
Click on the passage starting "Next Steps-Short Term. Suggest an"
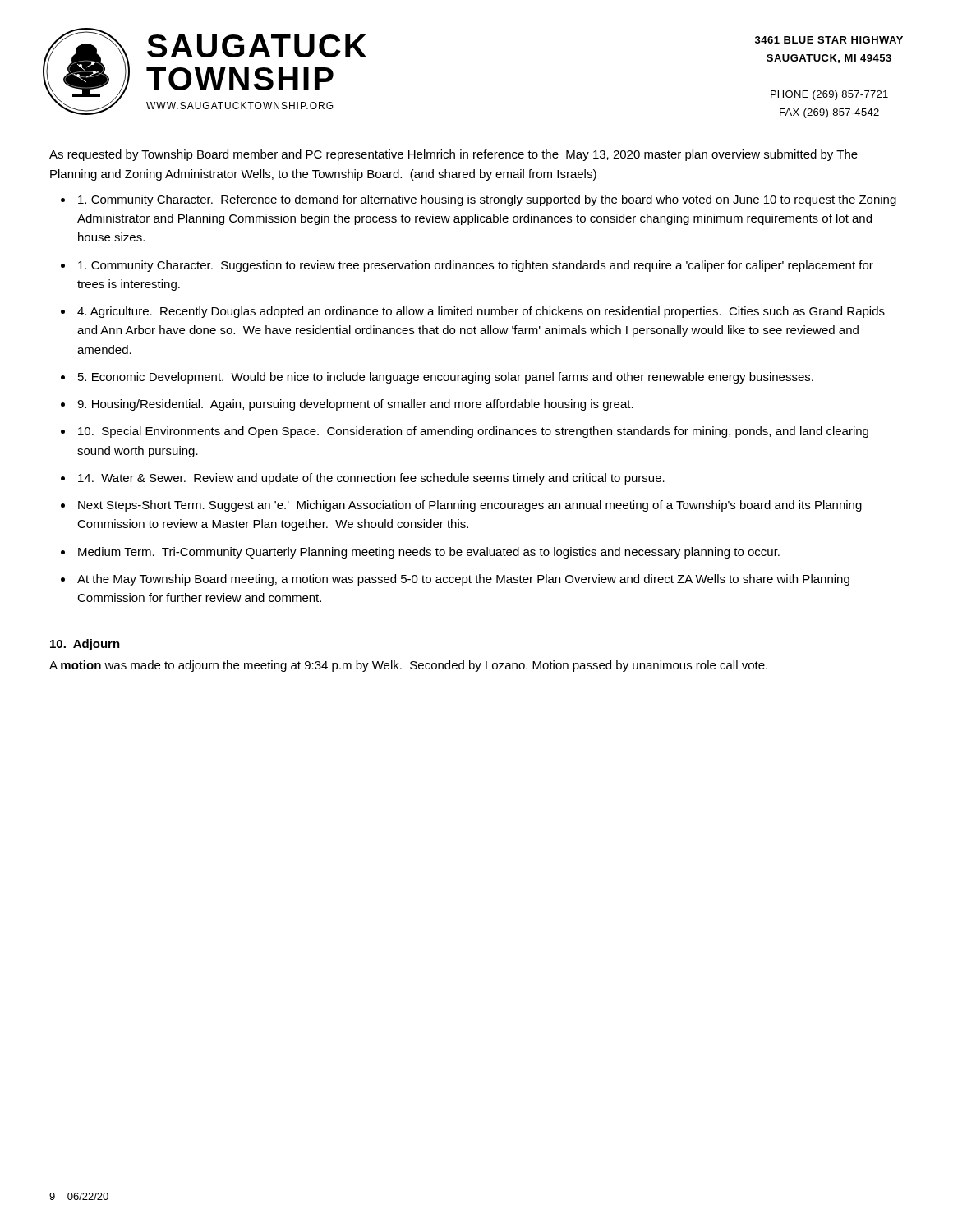470,514
